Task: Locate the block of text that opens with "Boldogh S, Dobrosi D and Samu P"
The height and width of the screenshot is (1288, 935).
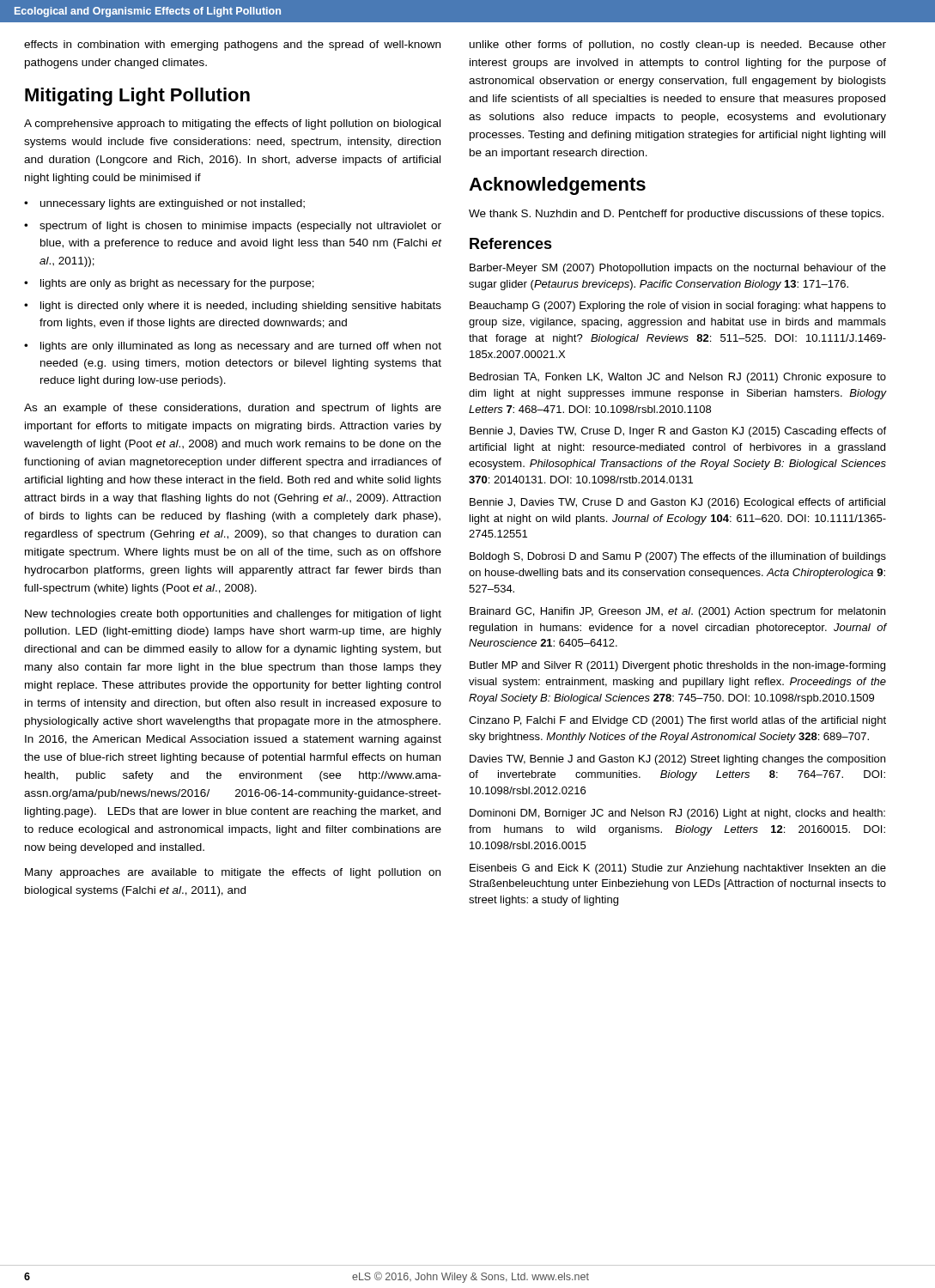Action: (x=677, y=572)
